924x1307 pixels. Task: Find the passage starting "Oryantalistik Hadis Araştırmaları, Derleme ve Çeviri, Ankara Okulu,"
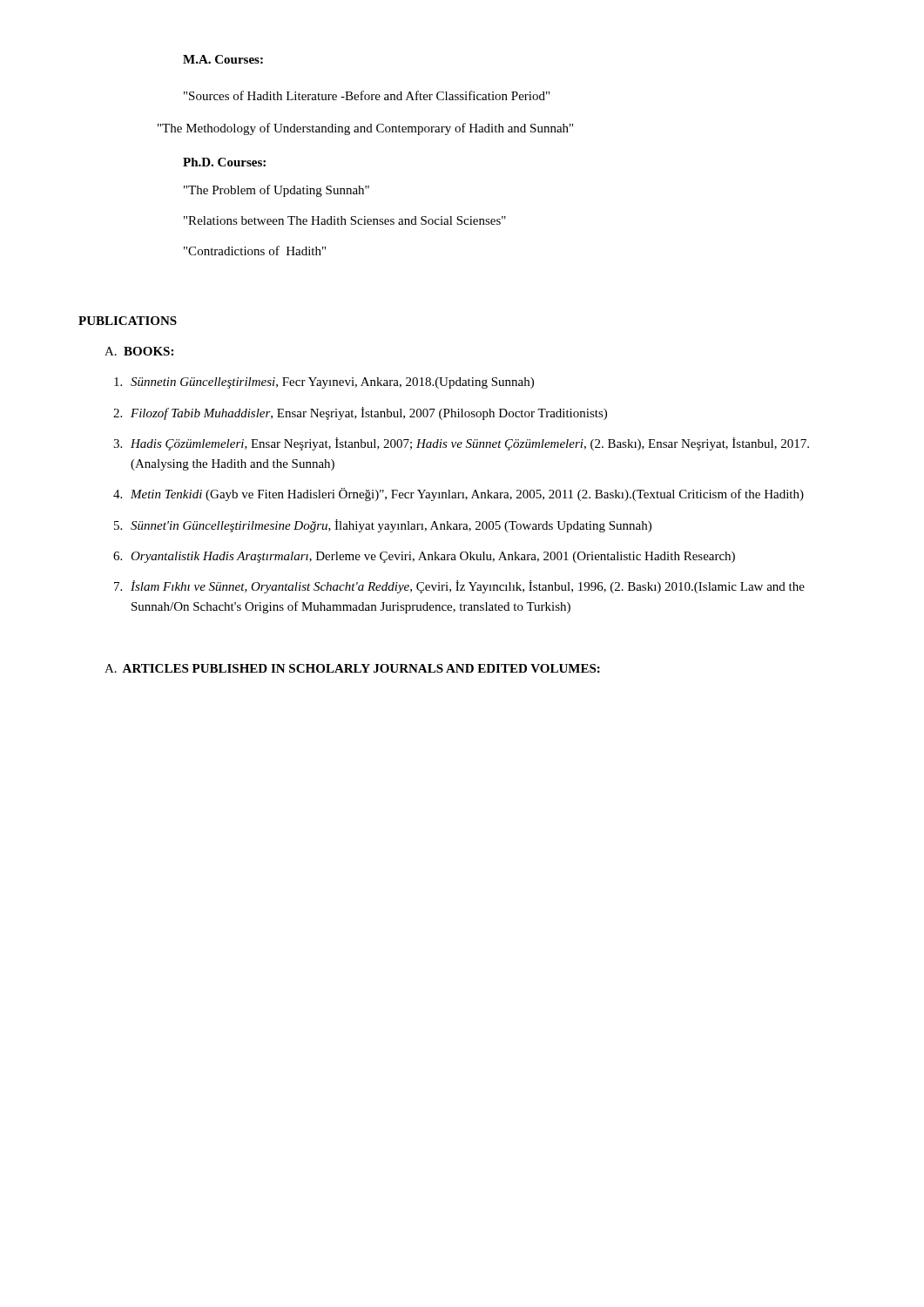coord(433,556)
